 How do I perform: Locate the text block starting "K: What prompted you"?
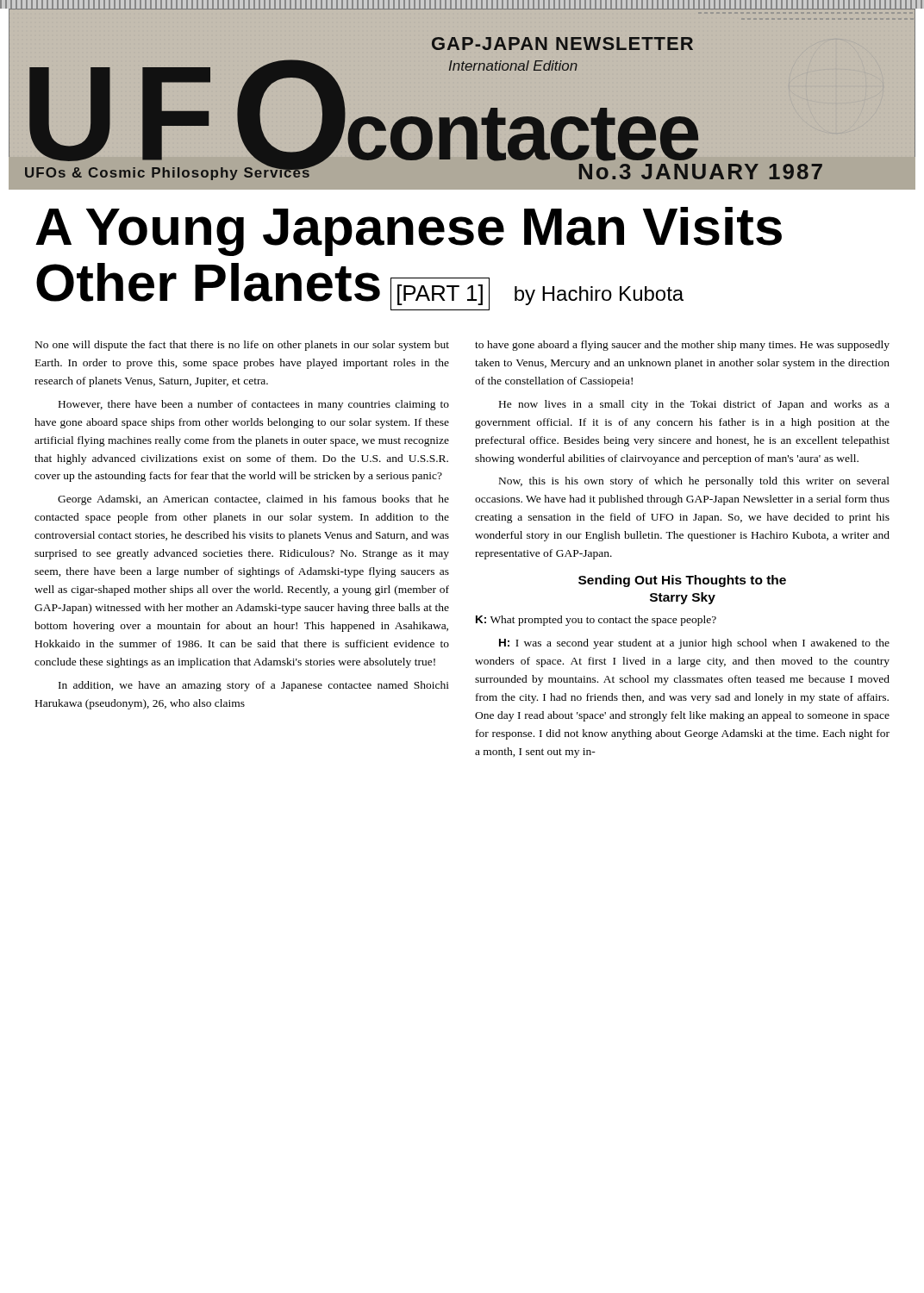(682, 686)
